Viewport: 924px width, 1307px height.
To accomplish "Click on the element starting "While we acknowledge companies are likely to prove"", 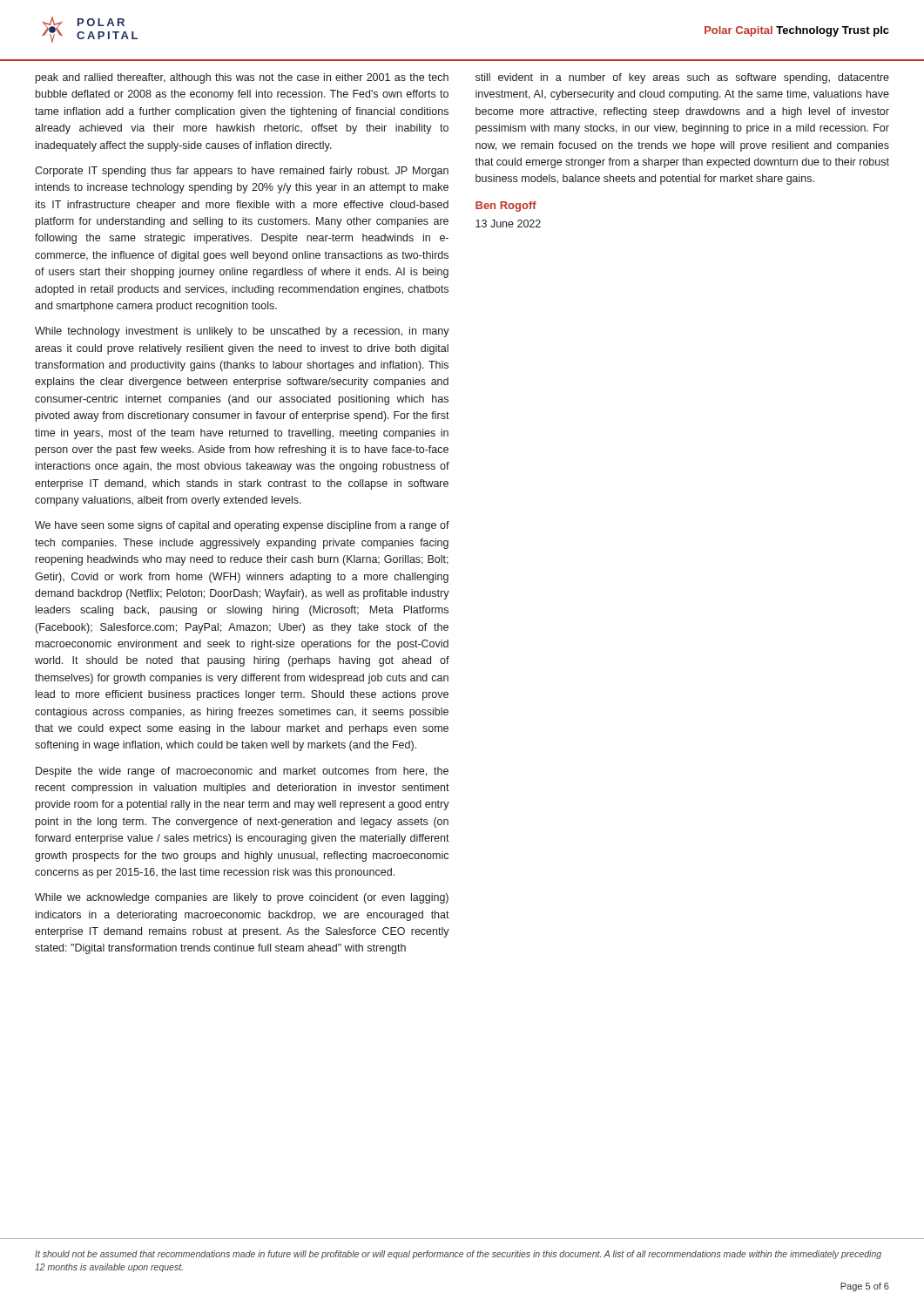I will (242, 923).
